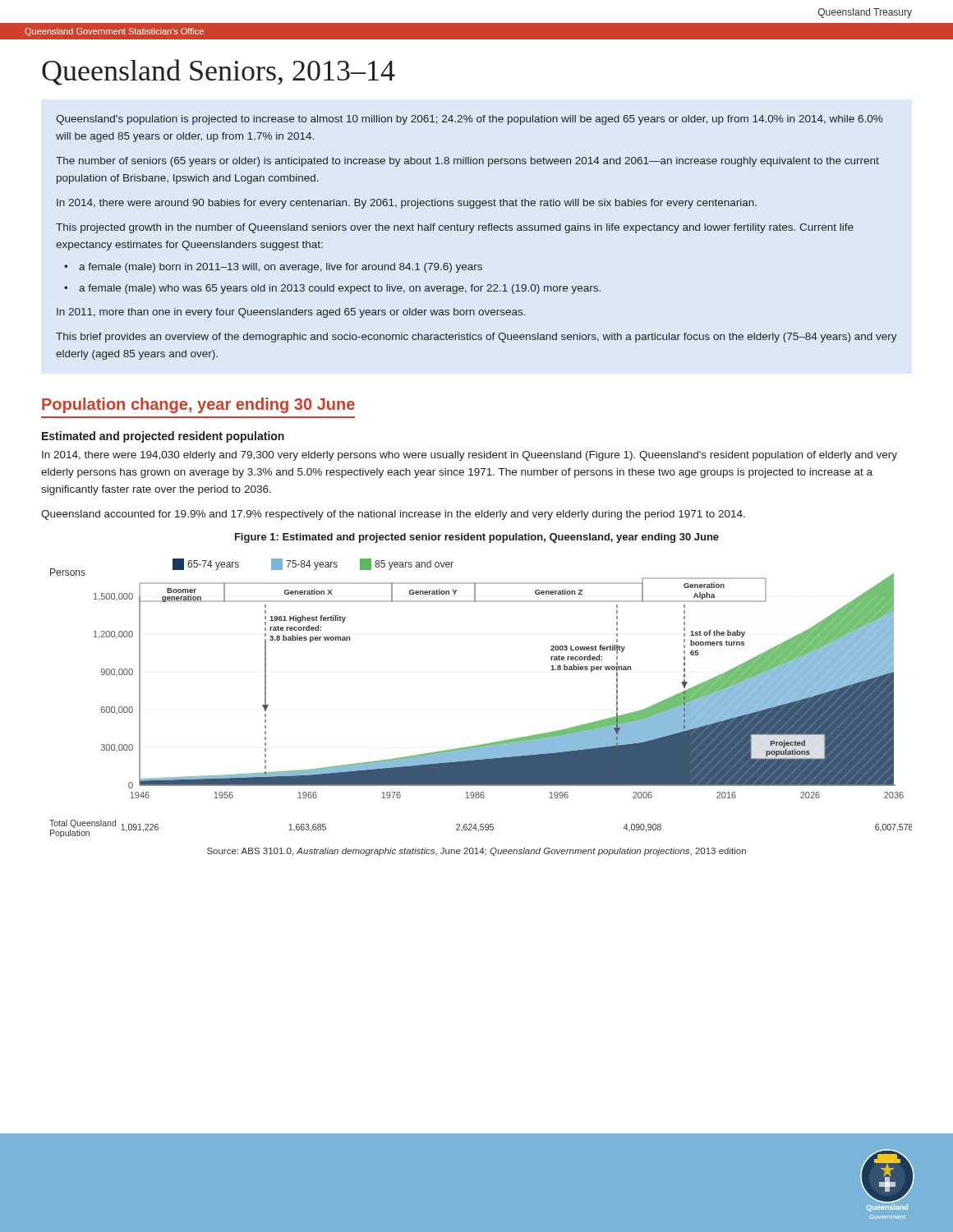The image size is (953, 1232).
Task: Select the text block with the text "This brief provides an overview"
Action: 476,345
